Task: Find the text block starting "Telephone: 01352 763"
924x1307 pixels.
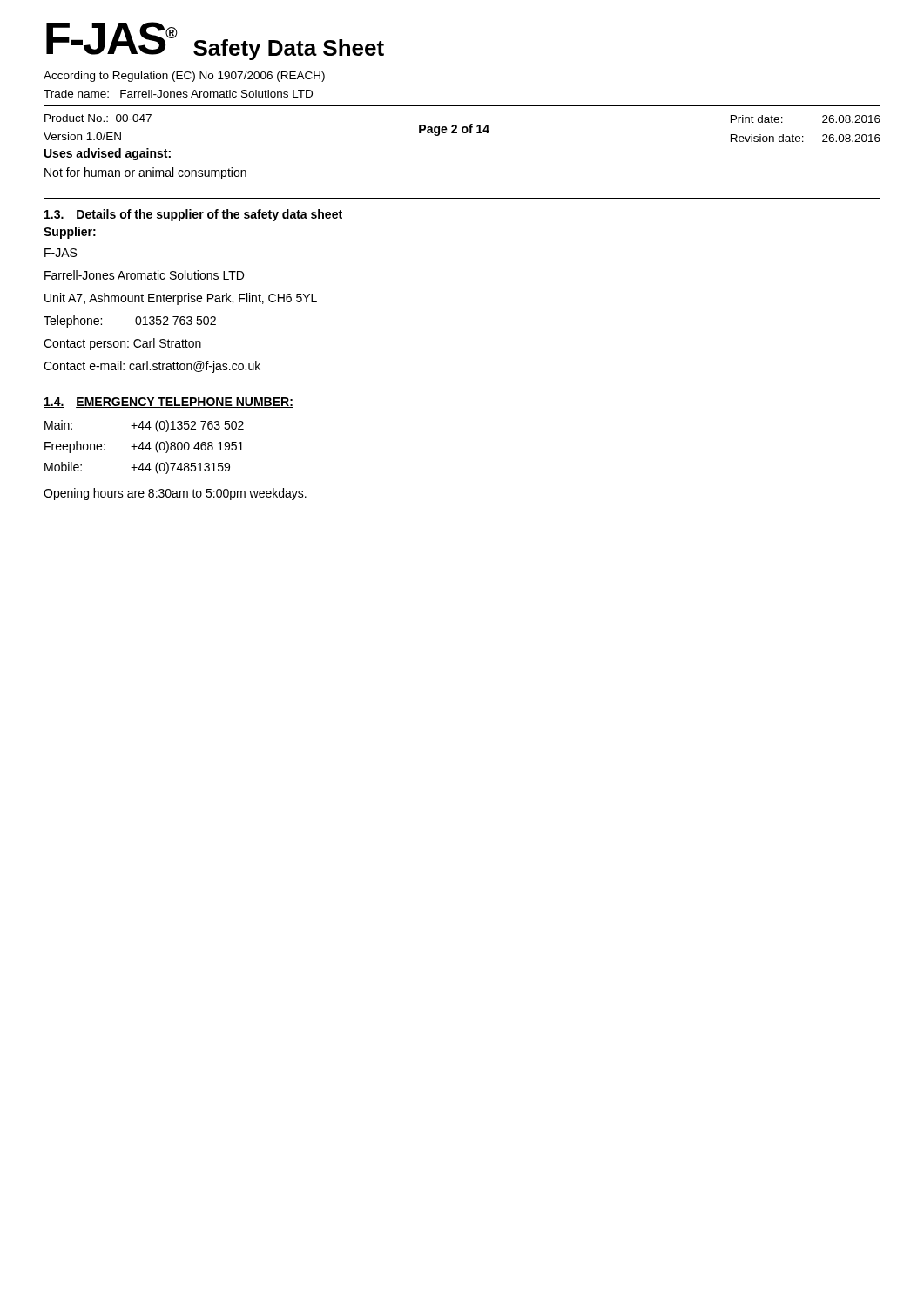Action: point(130,321)
